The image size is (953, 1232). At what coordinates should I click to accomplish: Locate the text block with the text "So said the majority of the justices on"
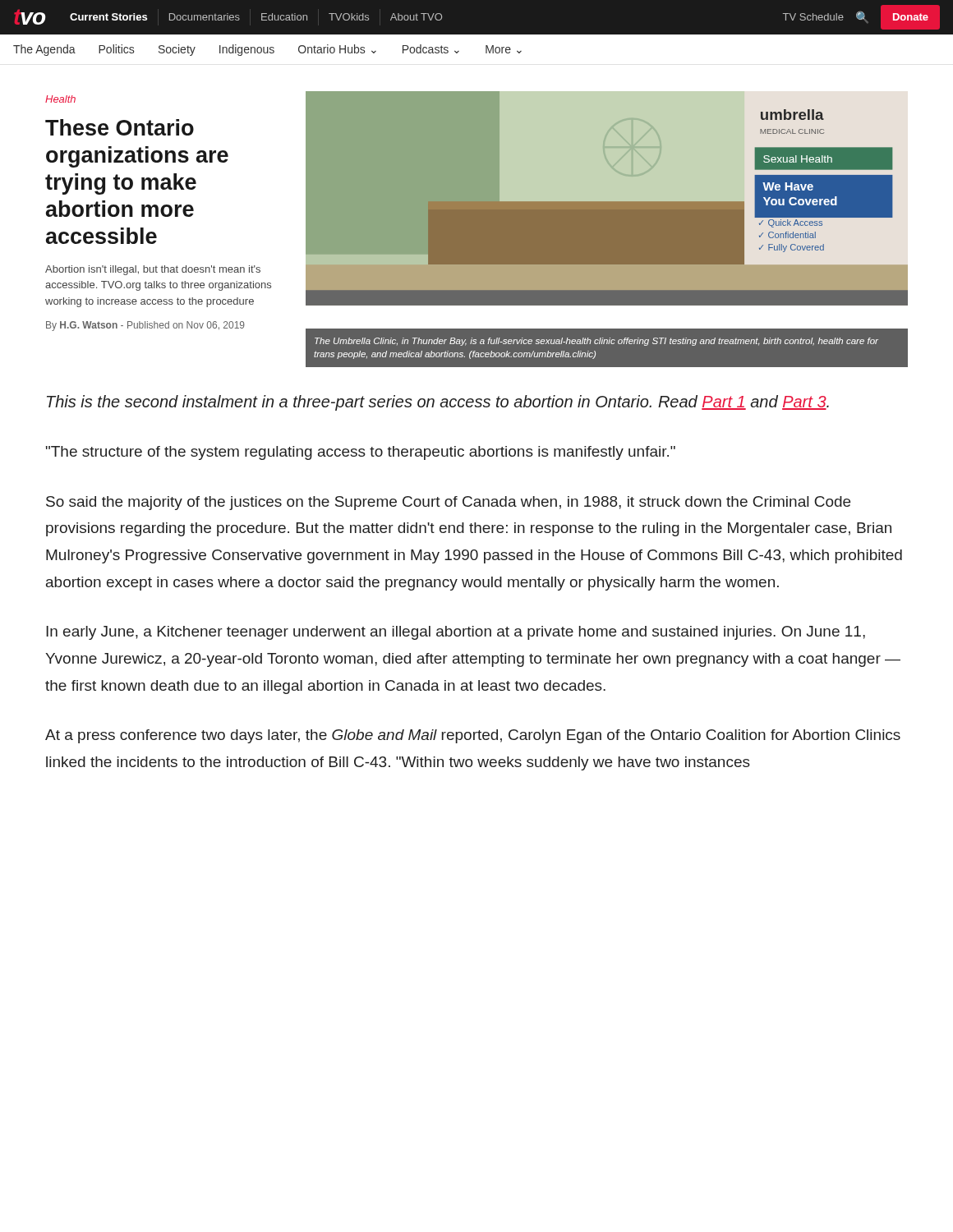tap(474, 541)
